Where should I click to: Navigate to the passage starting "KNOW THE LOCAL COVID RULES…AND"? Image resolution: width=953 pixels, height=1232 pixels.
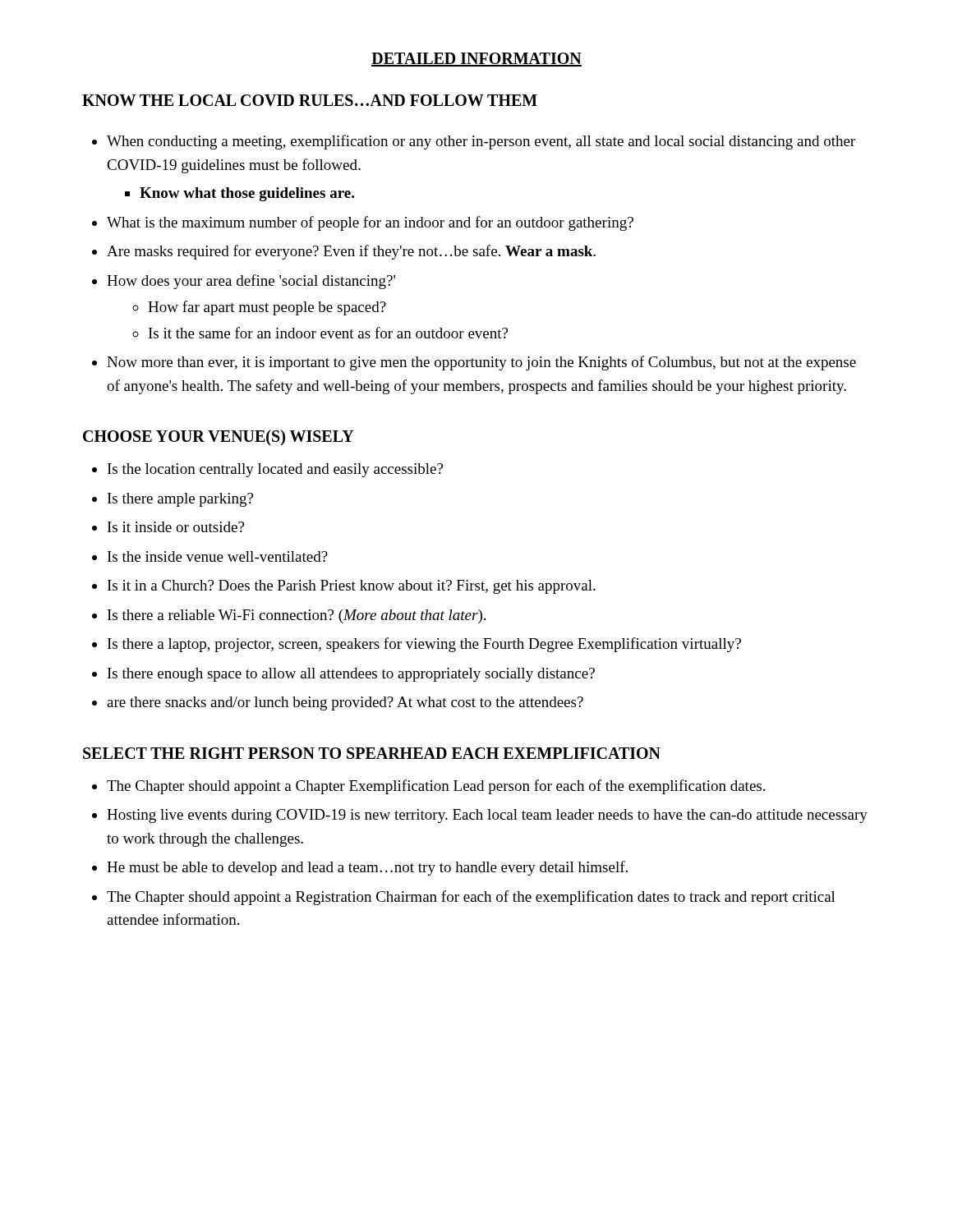(310, 100)
